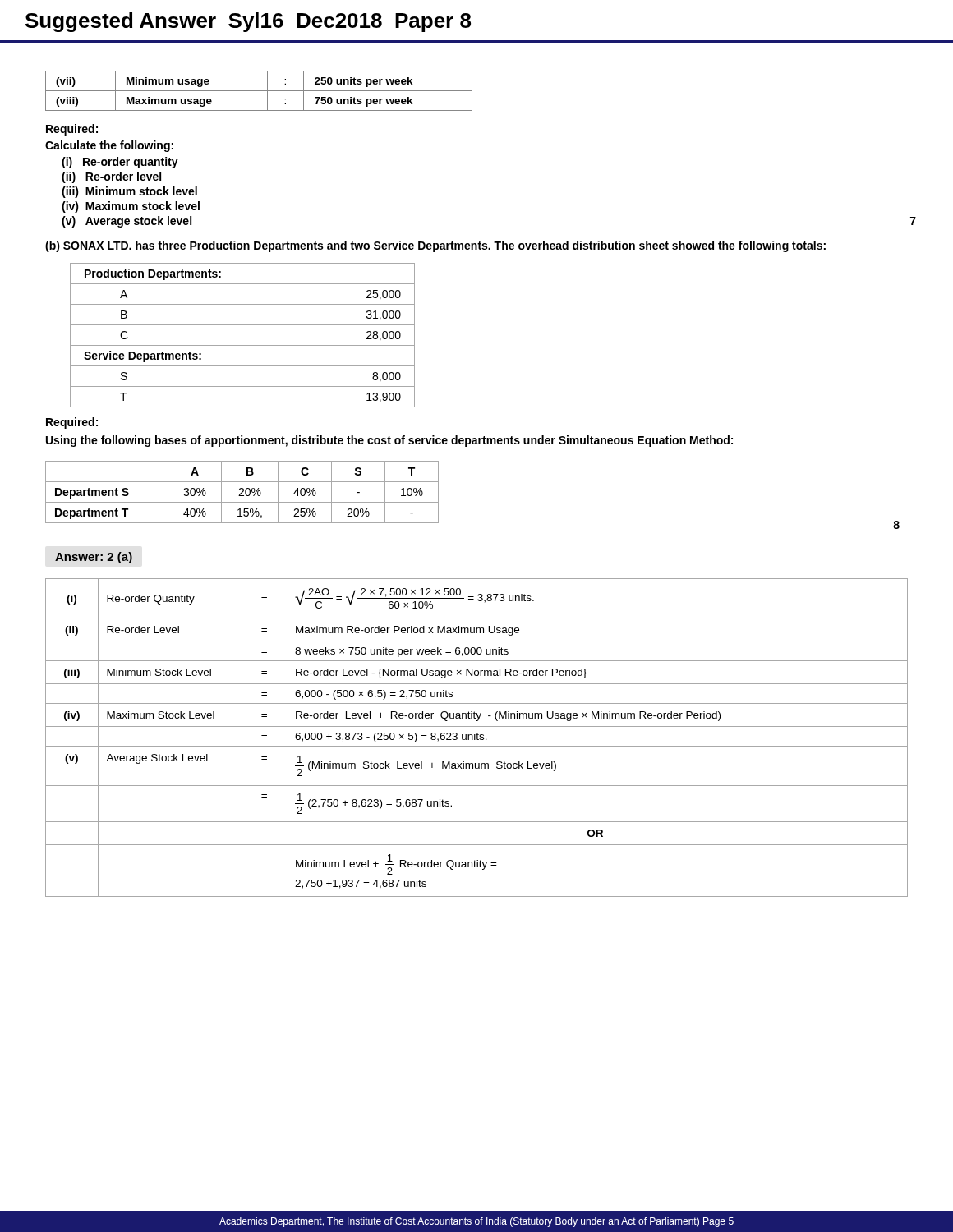Navigate to the element starting "(i) Re-order quantity"
The height and width of the screenshot is (1232, 953).
point(120,162)
